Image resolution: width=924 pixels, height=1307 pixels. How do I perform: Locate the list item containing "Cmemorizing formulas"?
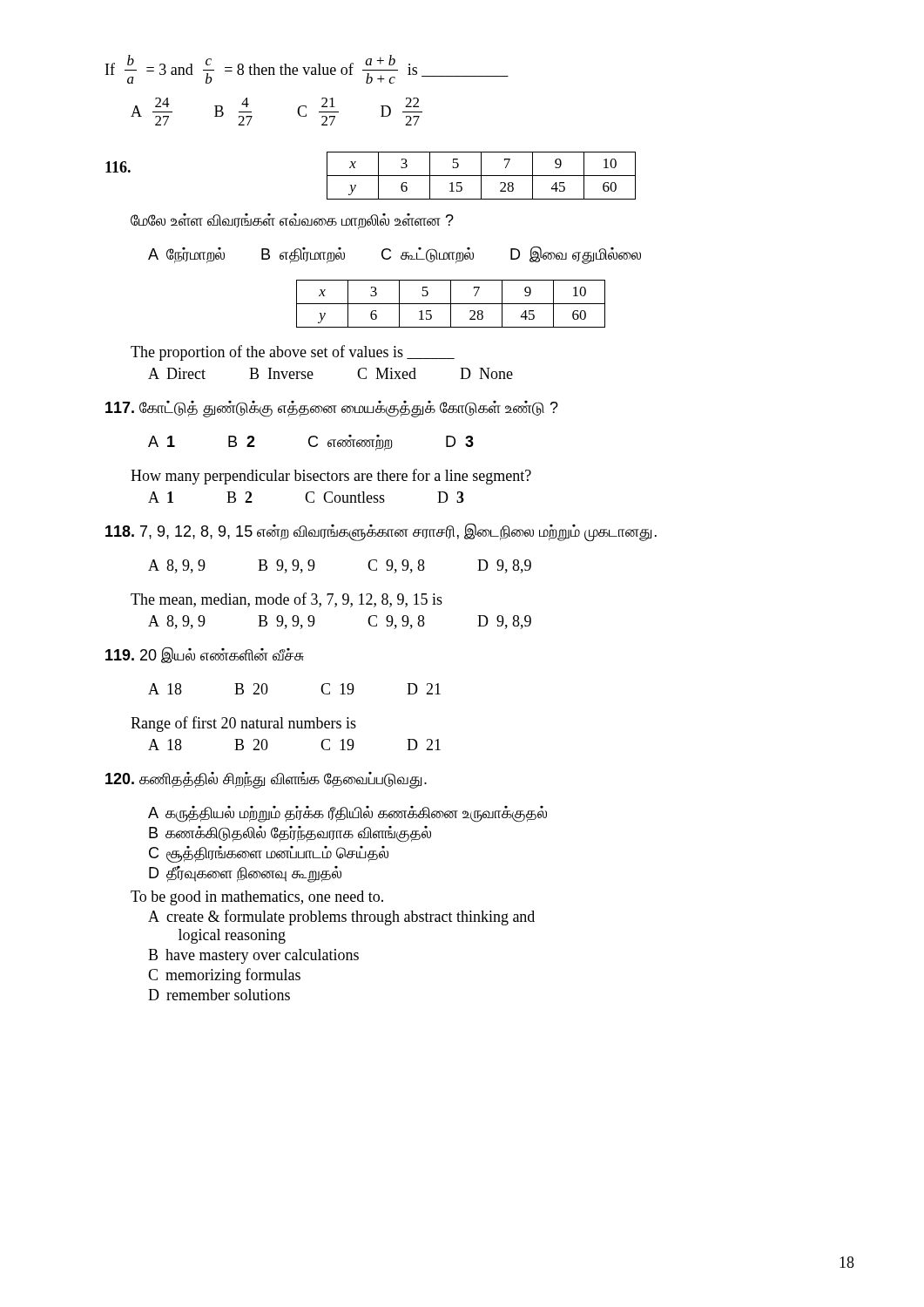pyautogui.click(x=224, y=975)
